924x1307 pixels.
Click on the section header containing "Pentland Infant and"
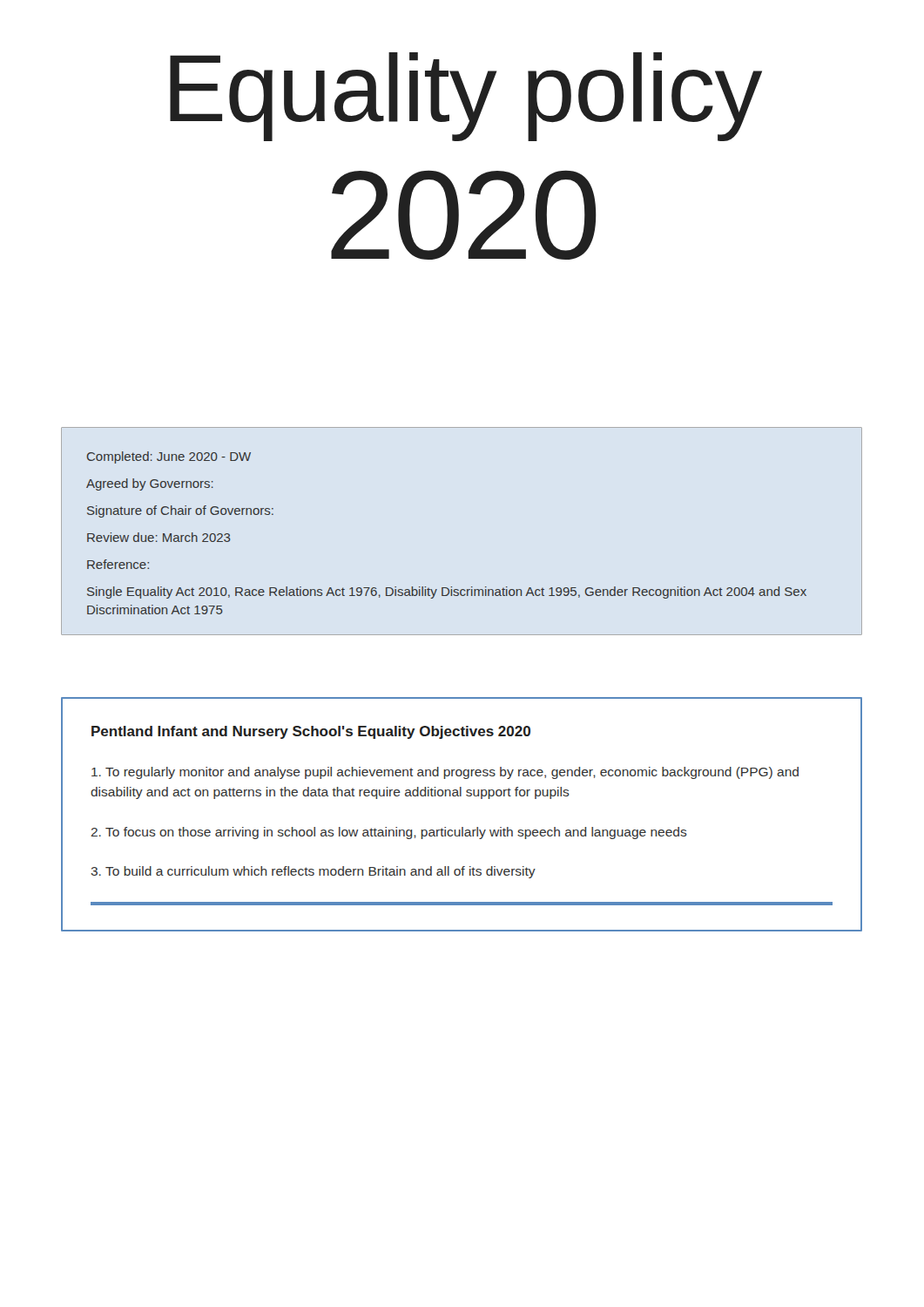pos(311,731)
